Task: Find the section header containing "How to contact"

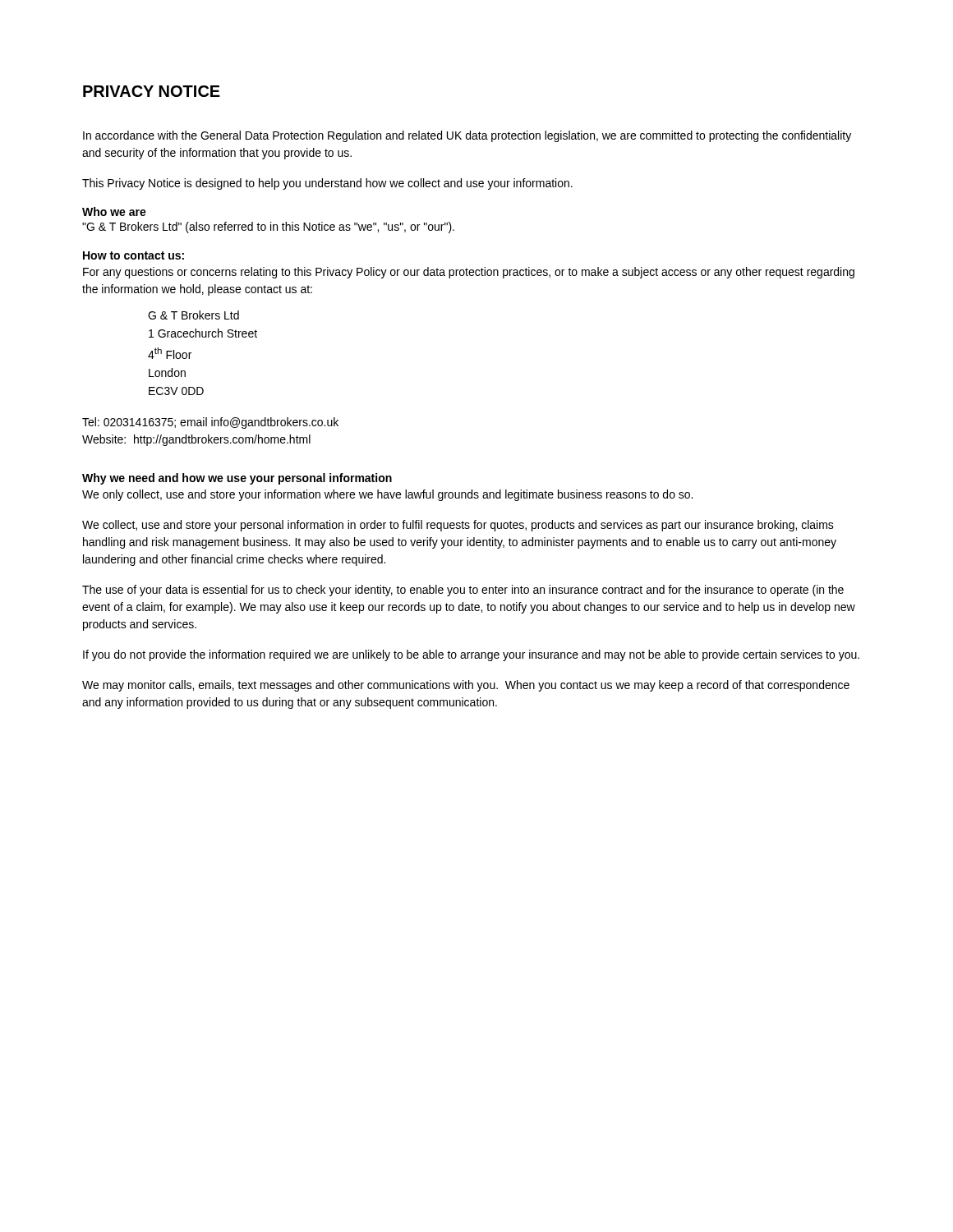Action: click(134, 255)
